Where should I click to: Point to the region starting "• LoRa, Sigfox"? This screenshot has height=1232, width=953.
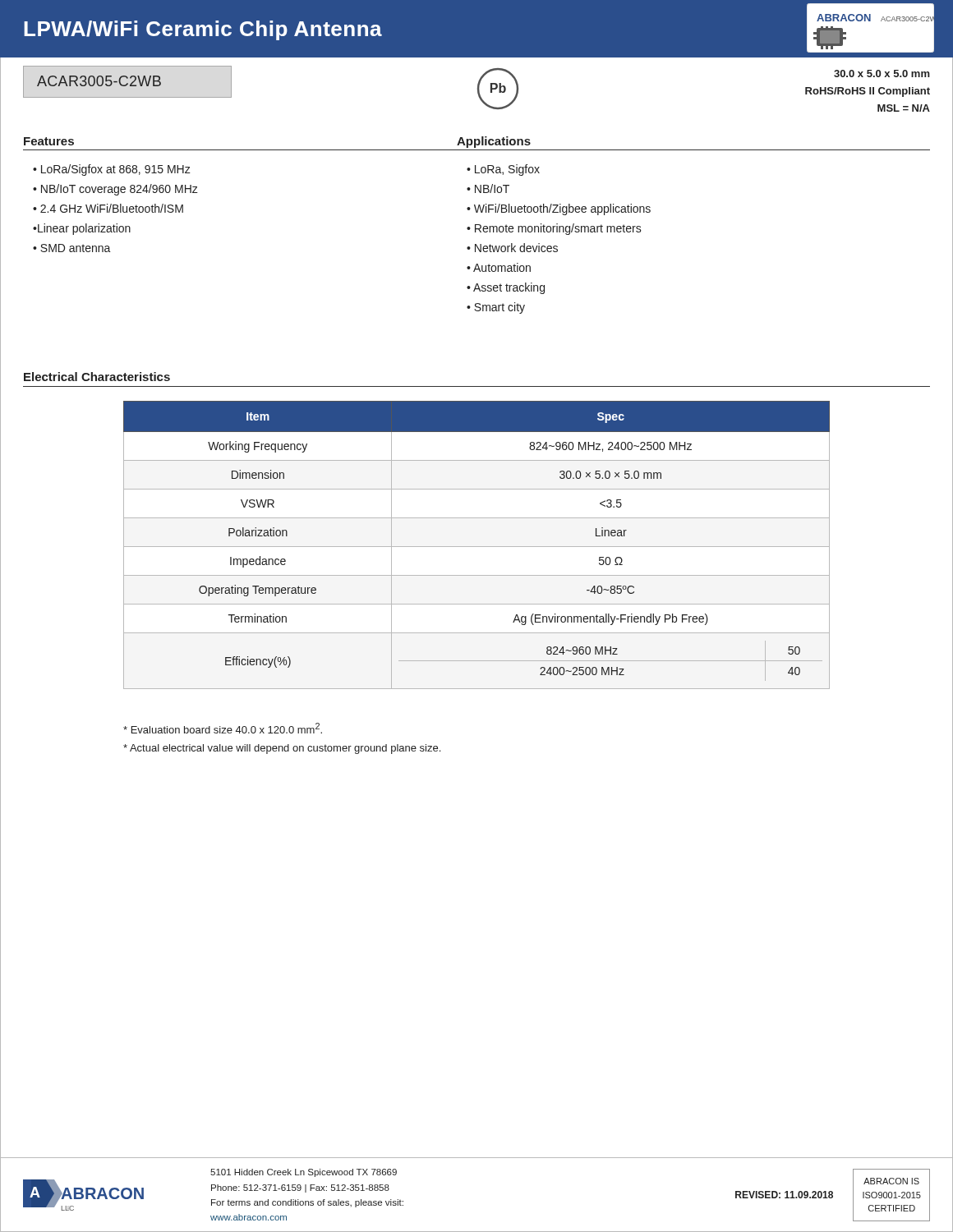coord(503,169)
